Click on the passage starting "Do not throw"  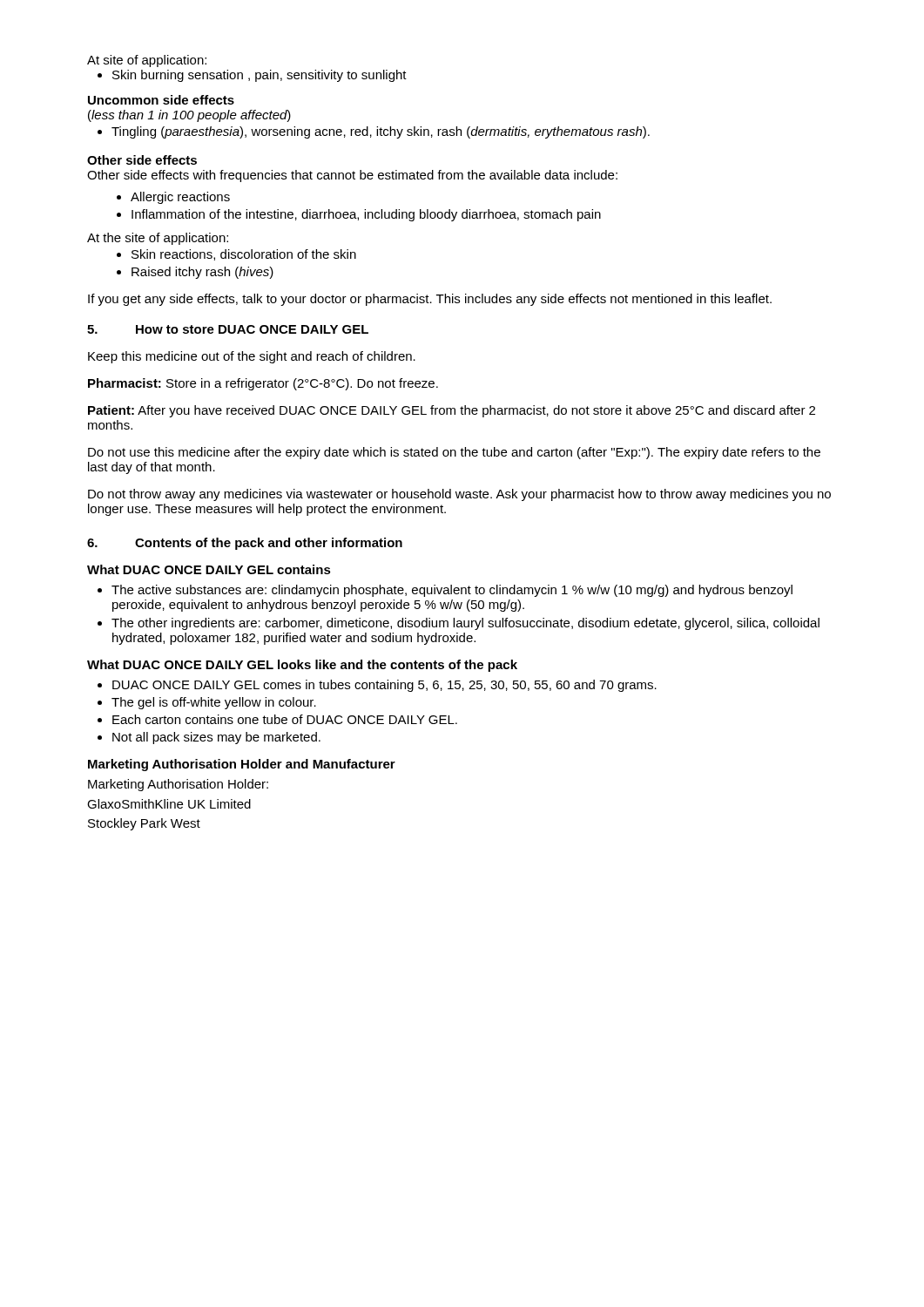click(x=459, y=501)
